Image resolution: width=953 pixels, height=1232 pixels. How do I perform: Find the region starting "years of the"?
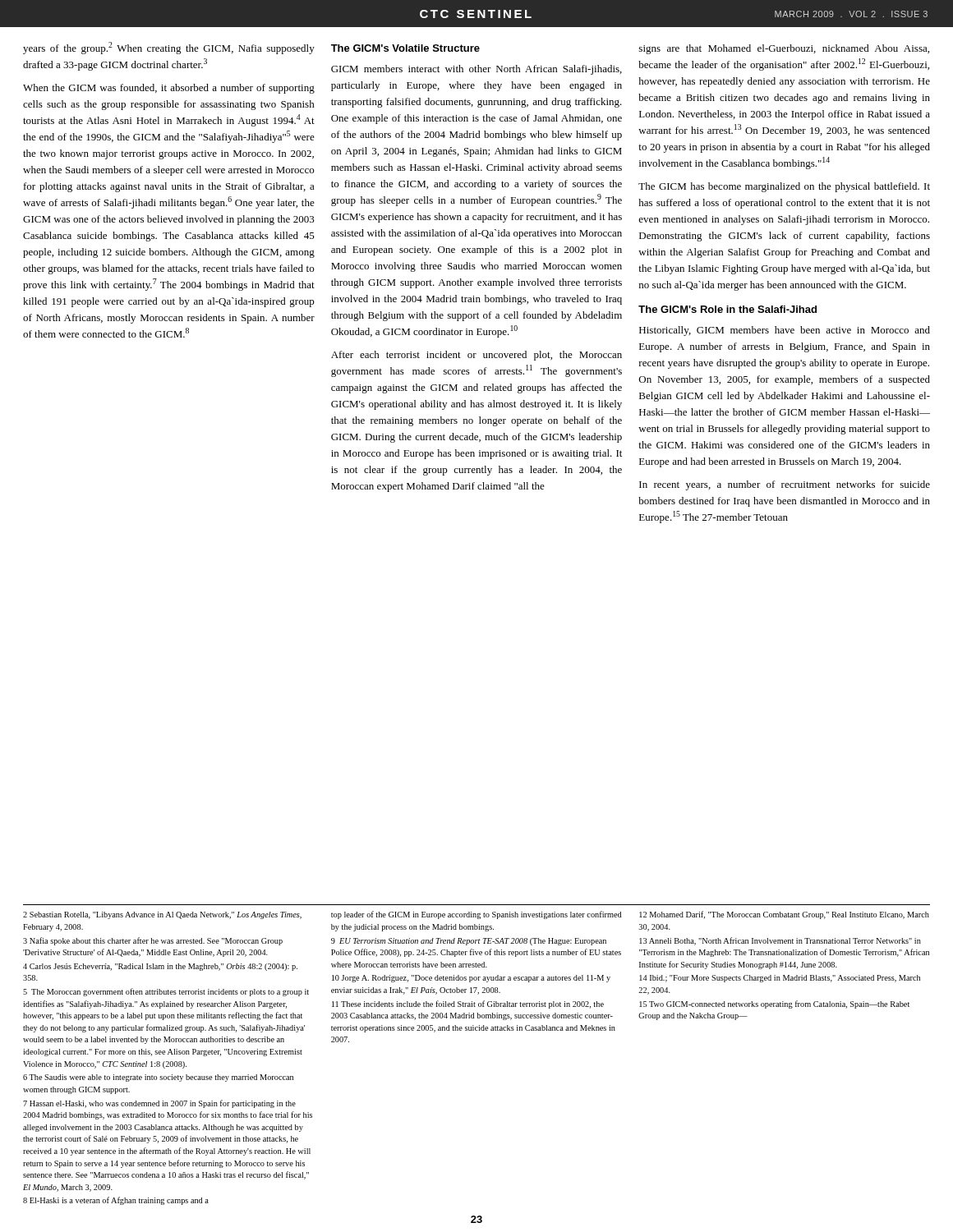click(x=169, y=192)
